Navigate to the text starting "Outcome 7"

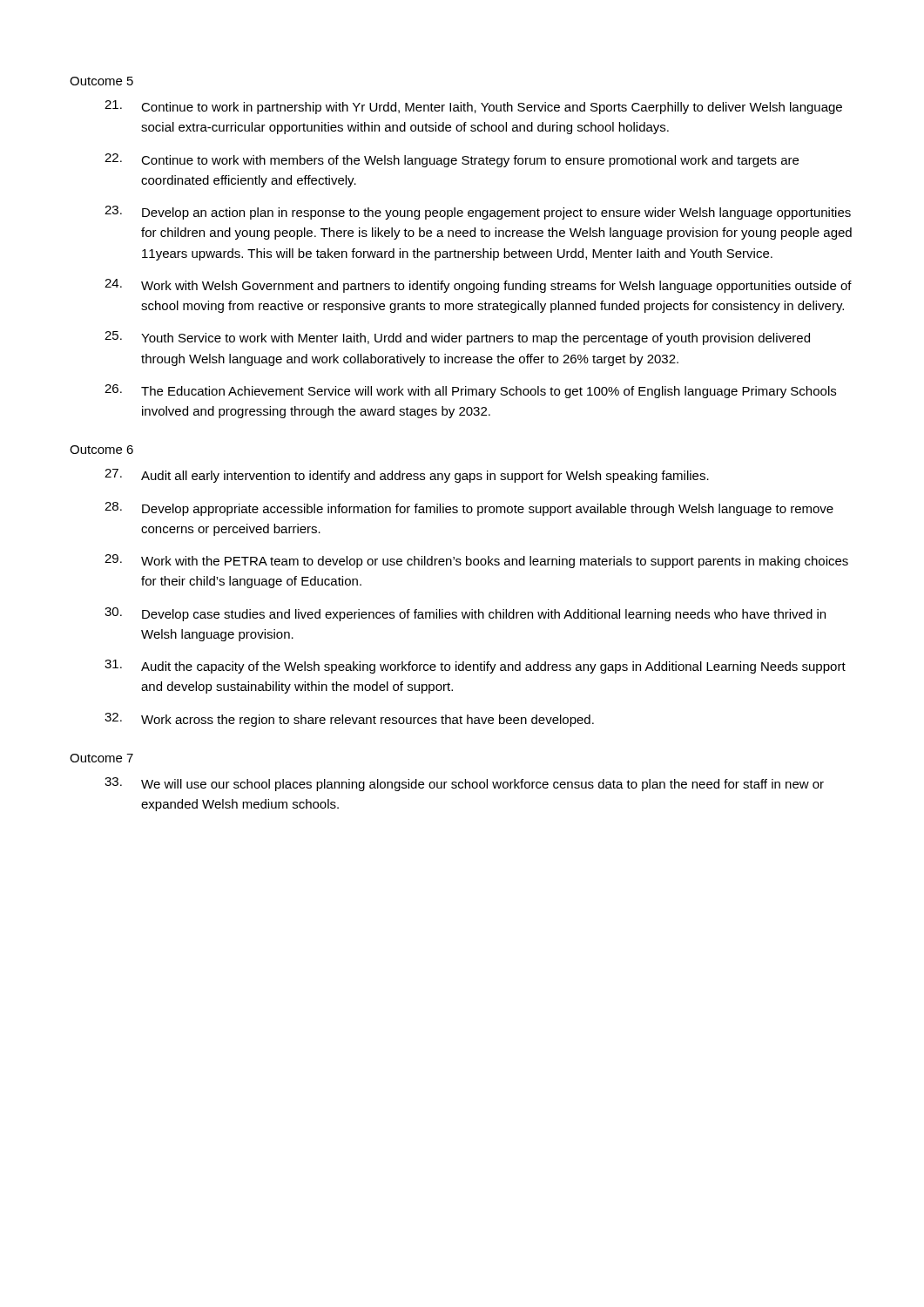click(x=102, y=757)
